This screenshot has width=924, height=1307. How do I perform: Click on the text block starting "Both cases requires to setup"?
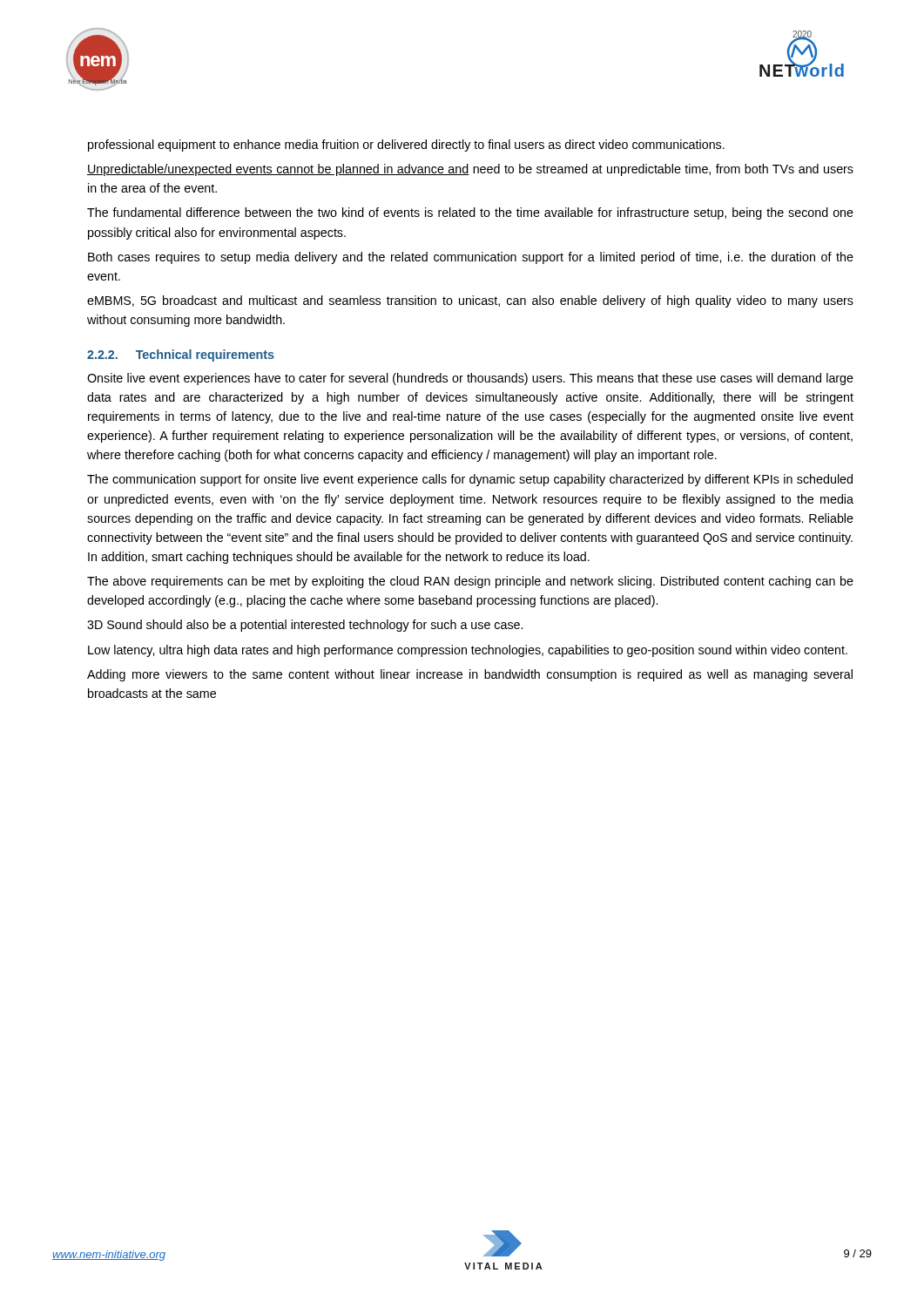(x=470, y=267)
